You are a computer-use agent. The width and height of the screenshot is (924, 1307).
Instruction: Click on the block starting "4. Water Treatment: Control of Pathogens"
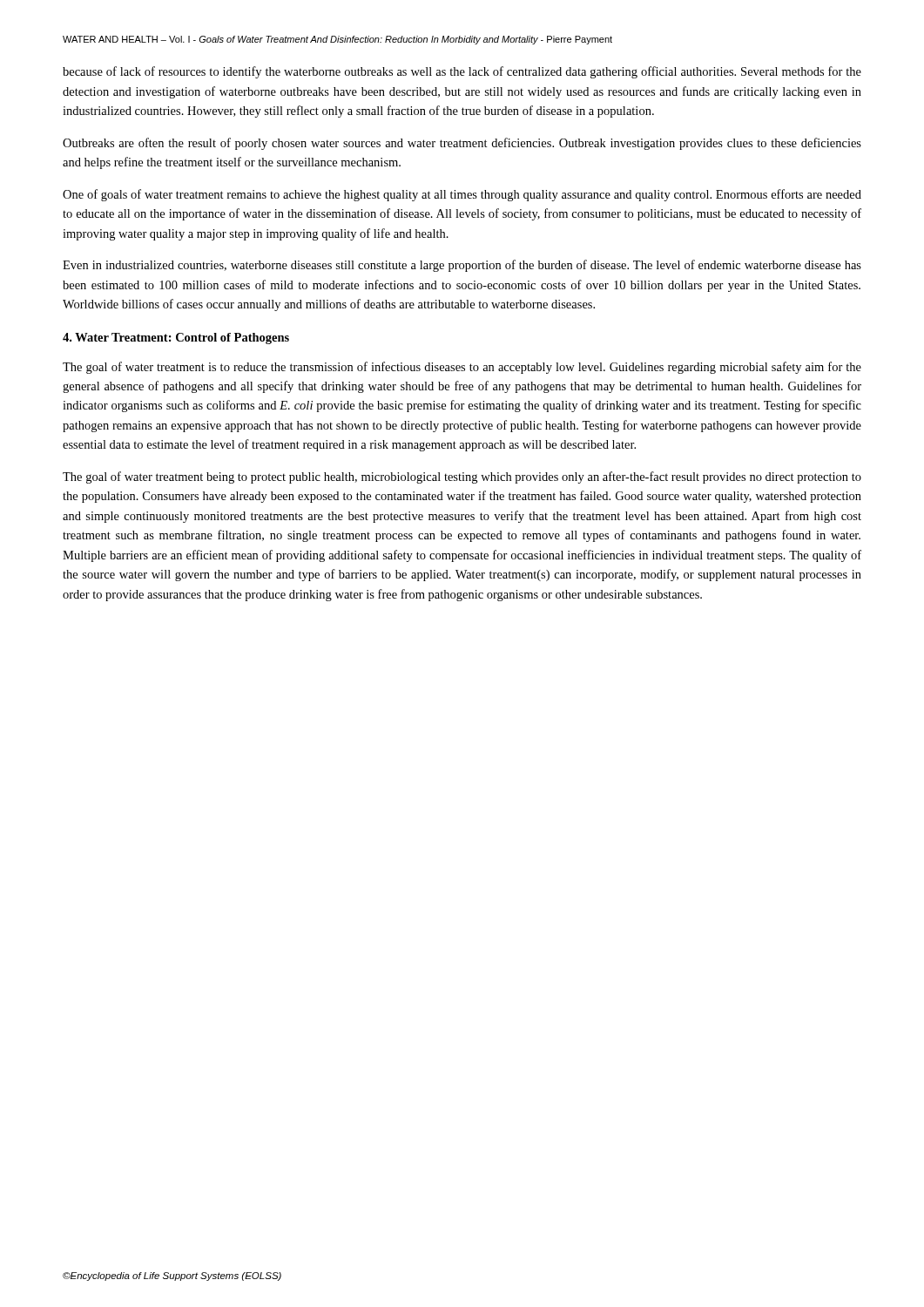[176, 337]
